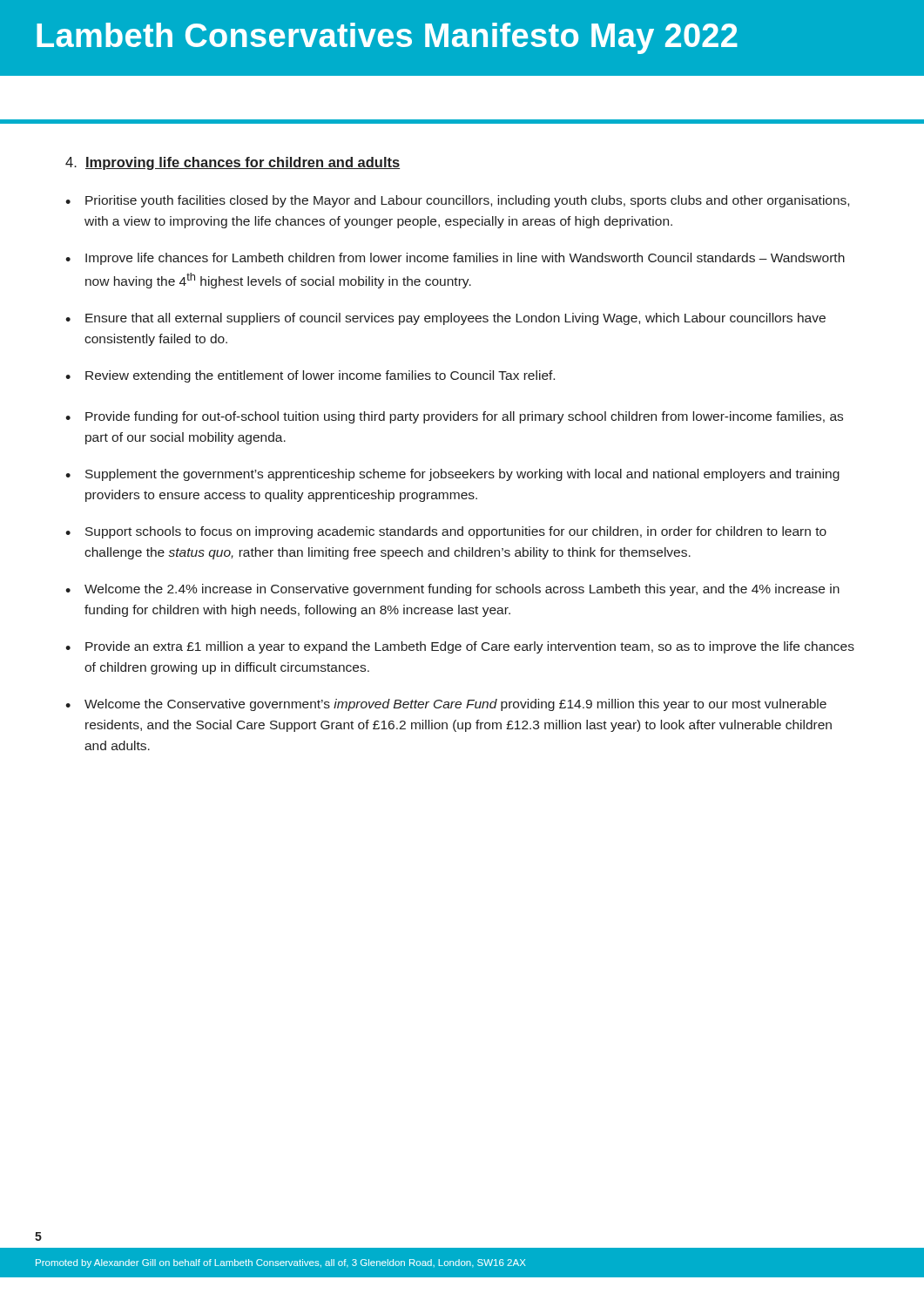
Task: Find the text starting "• Review extending the entitlement of lower income"
Action: point(311,378)
